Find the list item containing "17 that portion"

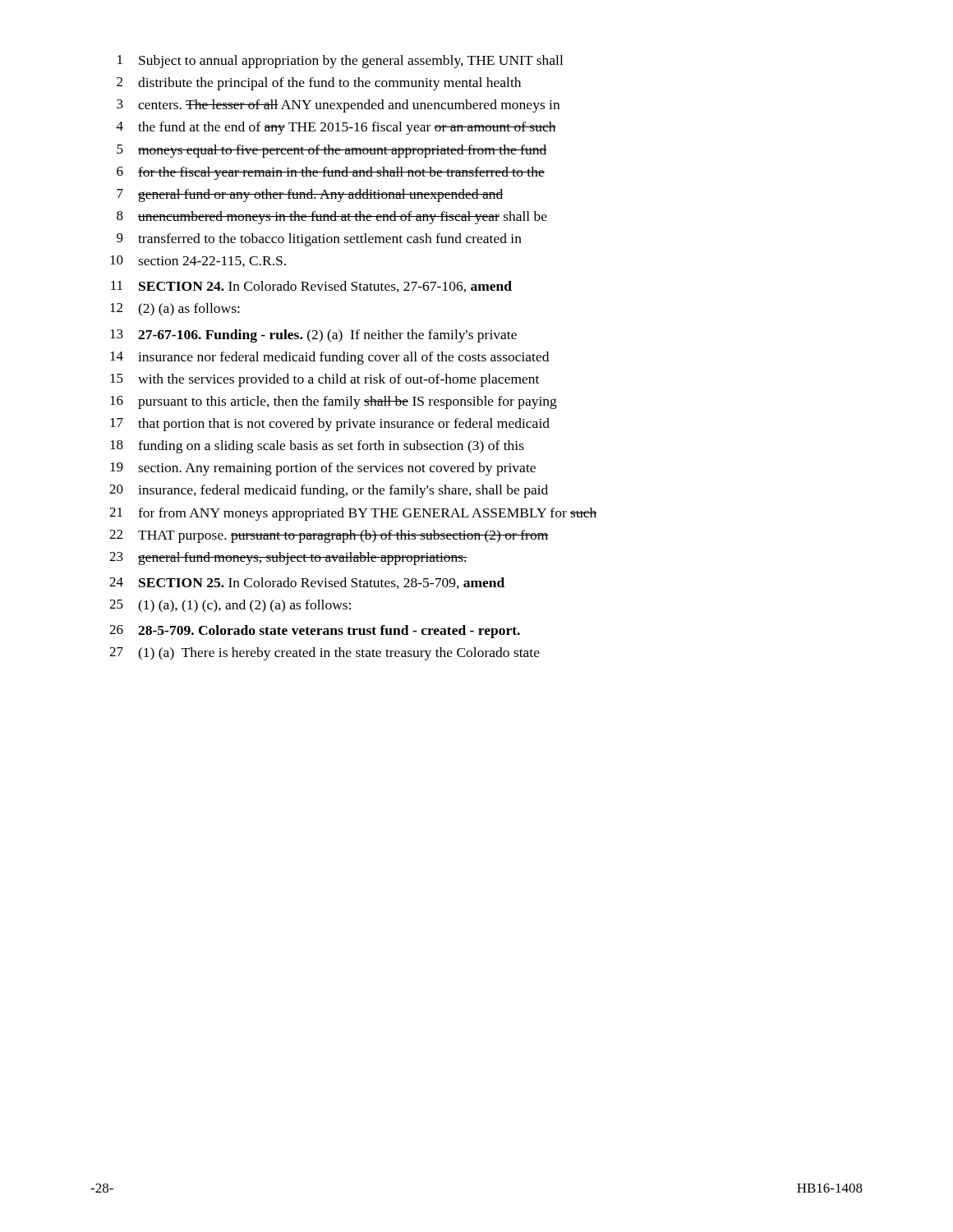click(476, 424)
